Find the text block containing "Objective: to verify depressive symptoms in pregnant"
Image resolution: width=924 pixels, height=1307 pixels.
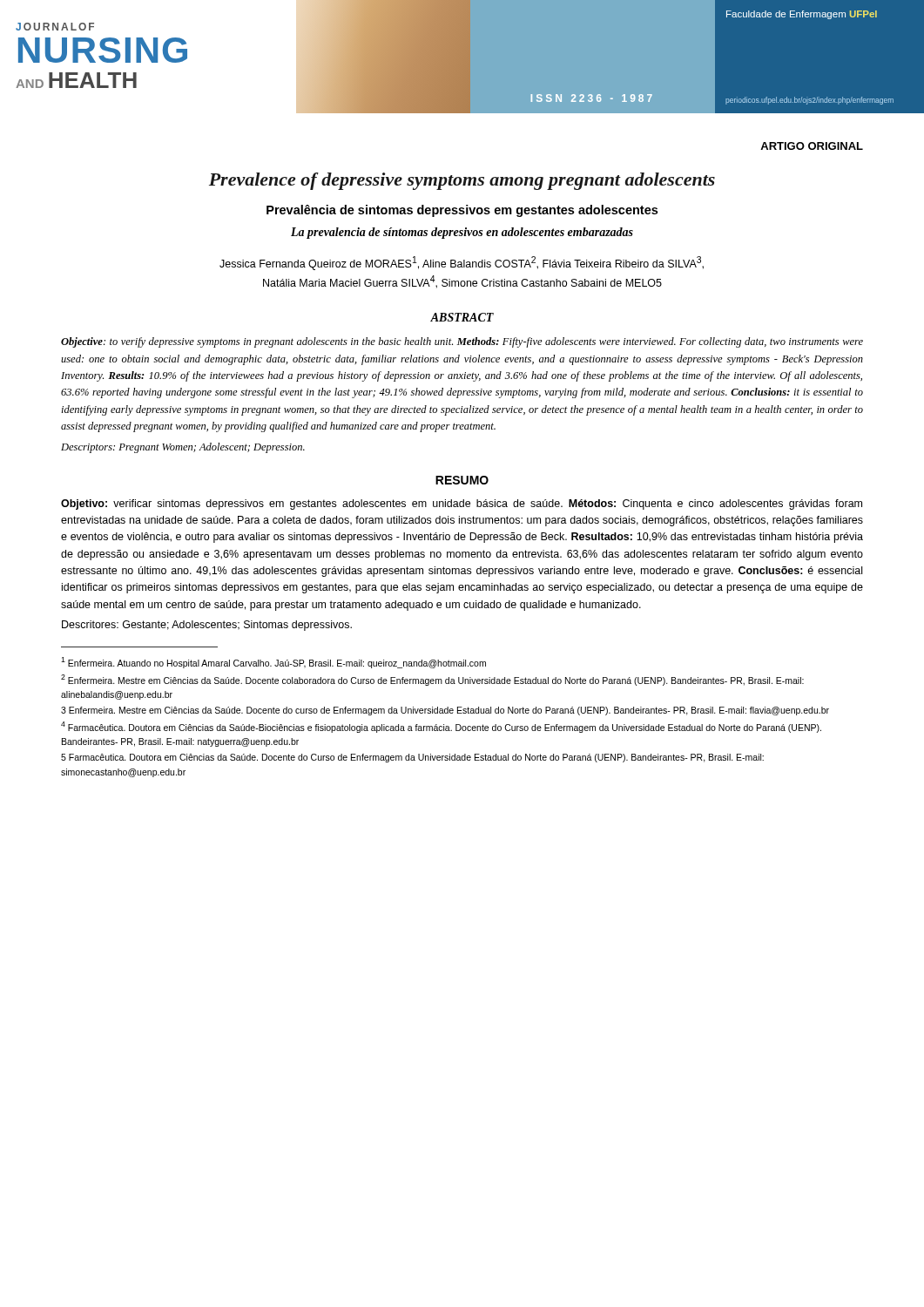[x=462, y=384]
